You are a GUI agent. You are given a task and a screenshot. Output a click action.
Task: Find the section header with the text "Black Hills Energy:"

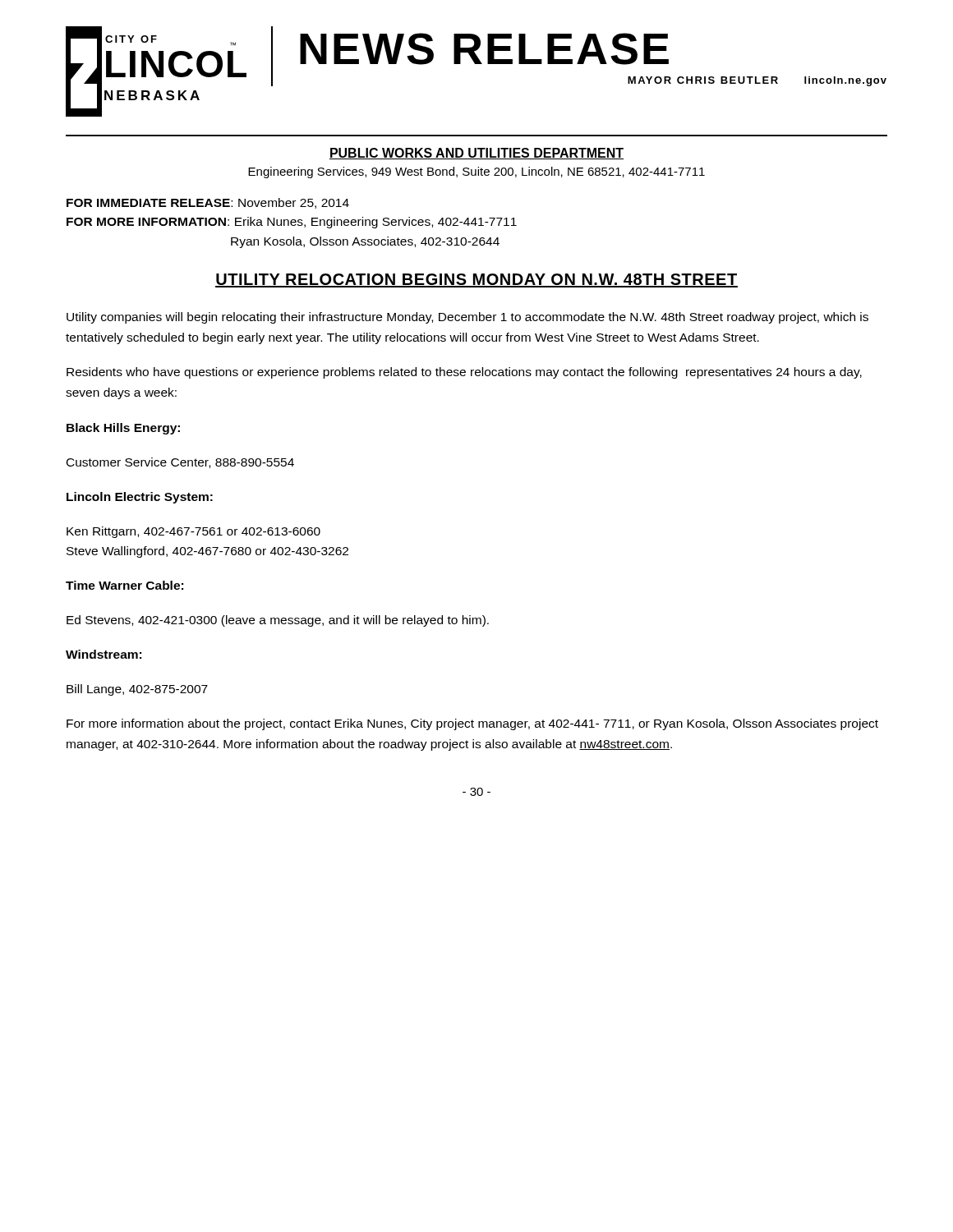pos(123,429)
